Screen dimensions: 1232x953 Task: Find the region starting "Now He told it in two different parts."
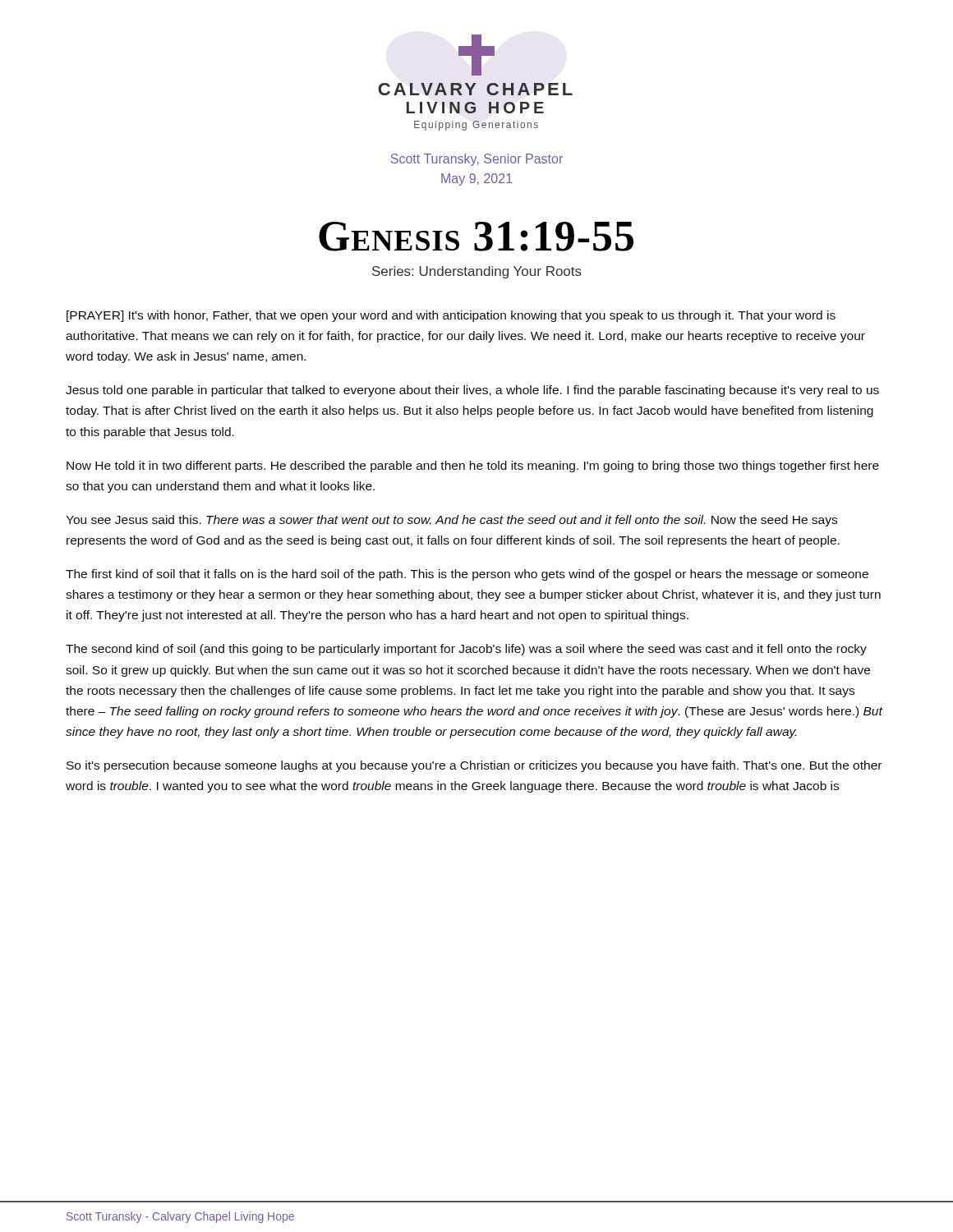tap(476, 475)
